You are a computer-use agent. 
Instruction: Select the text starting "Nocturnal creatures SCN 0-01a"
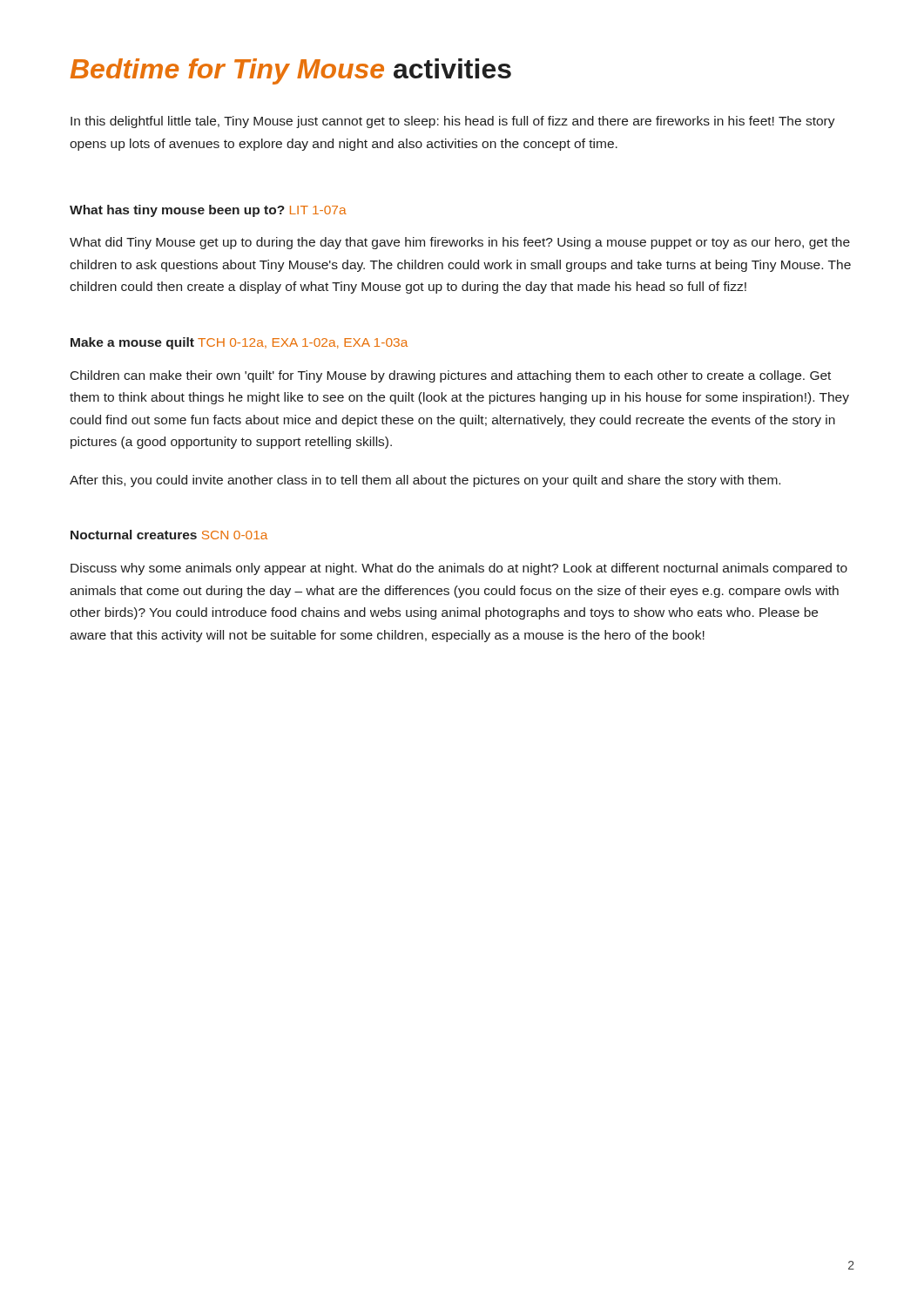[169, 535]
